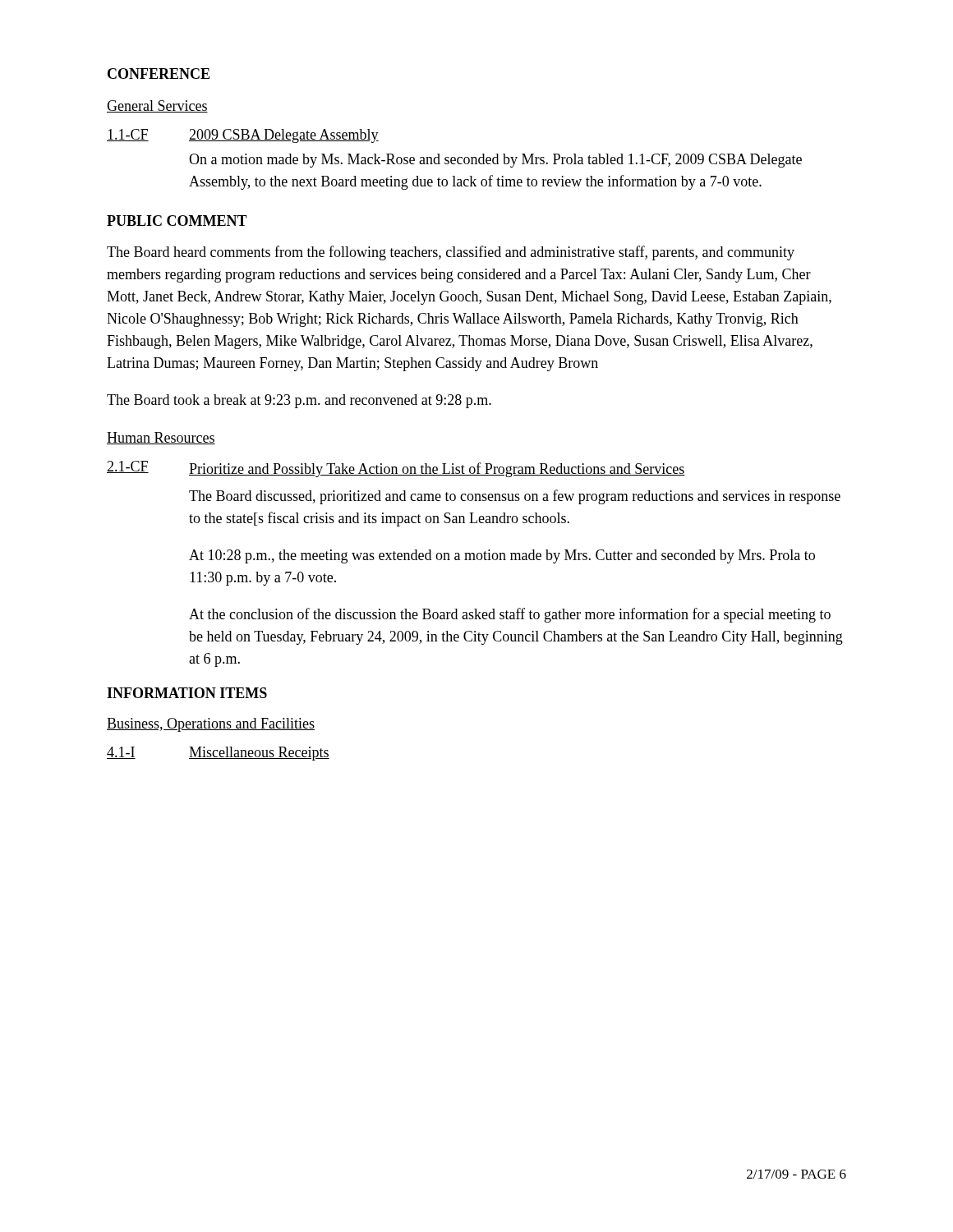Locate the text block with the text "At the conclusion of the discussion"
Viewport: 953px width, 1232px height.
point(516,637)
